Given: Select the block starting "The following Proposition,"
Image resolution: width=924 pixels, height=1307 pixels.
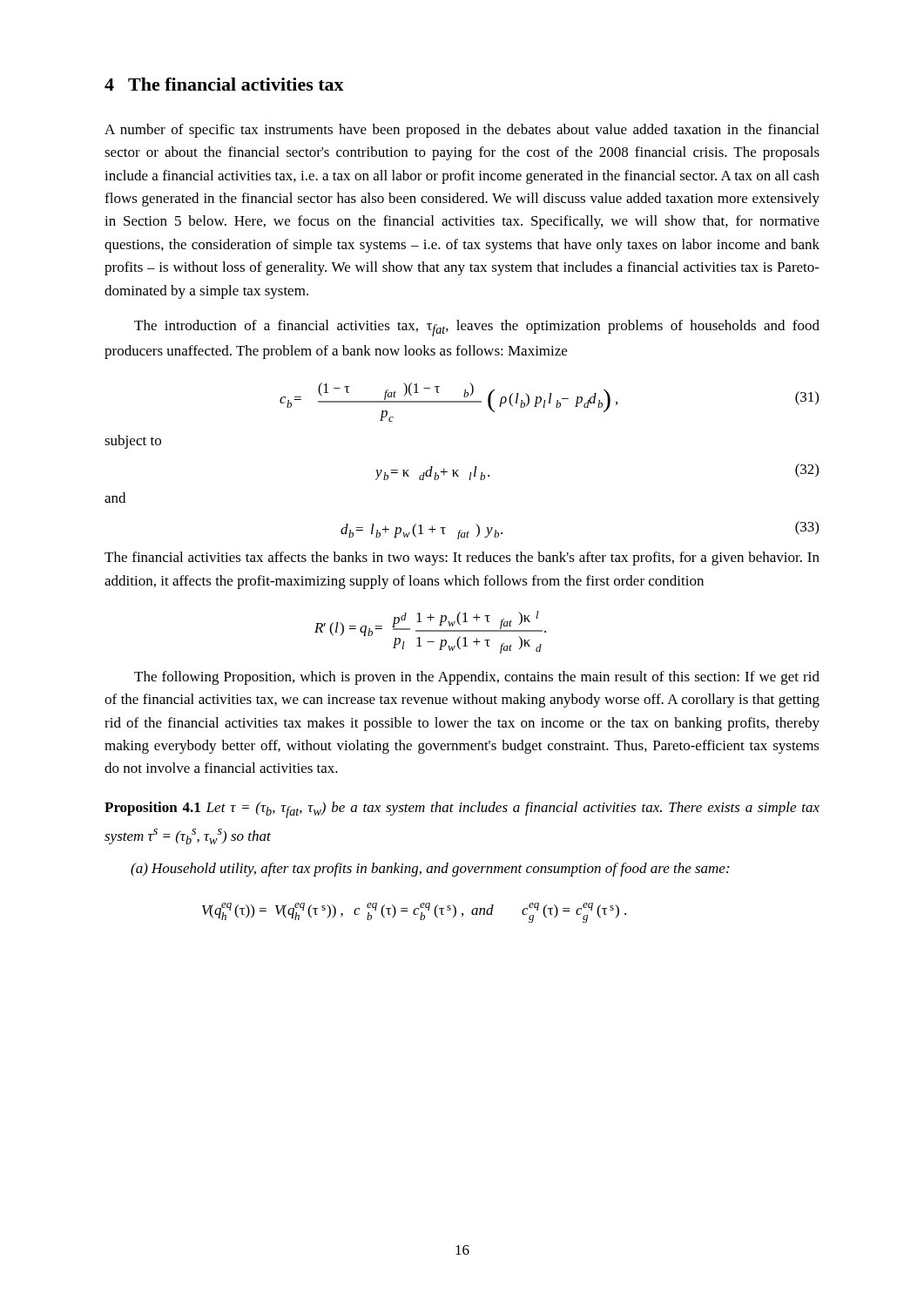Looking at the screenshot, I should 462,723.
